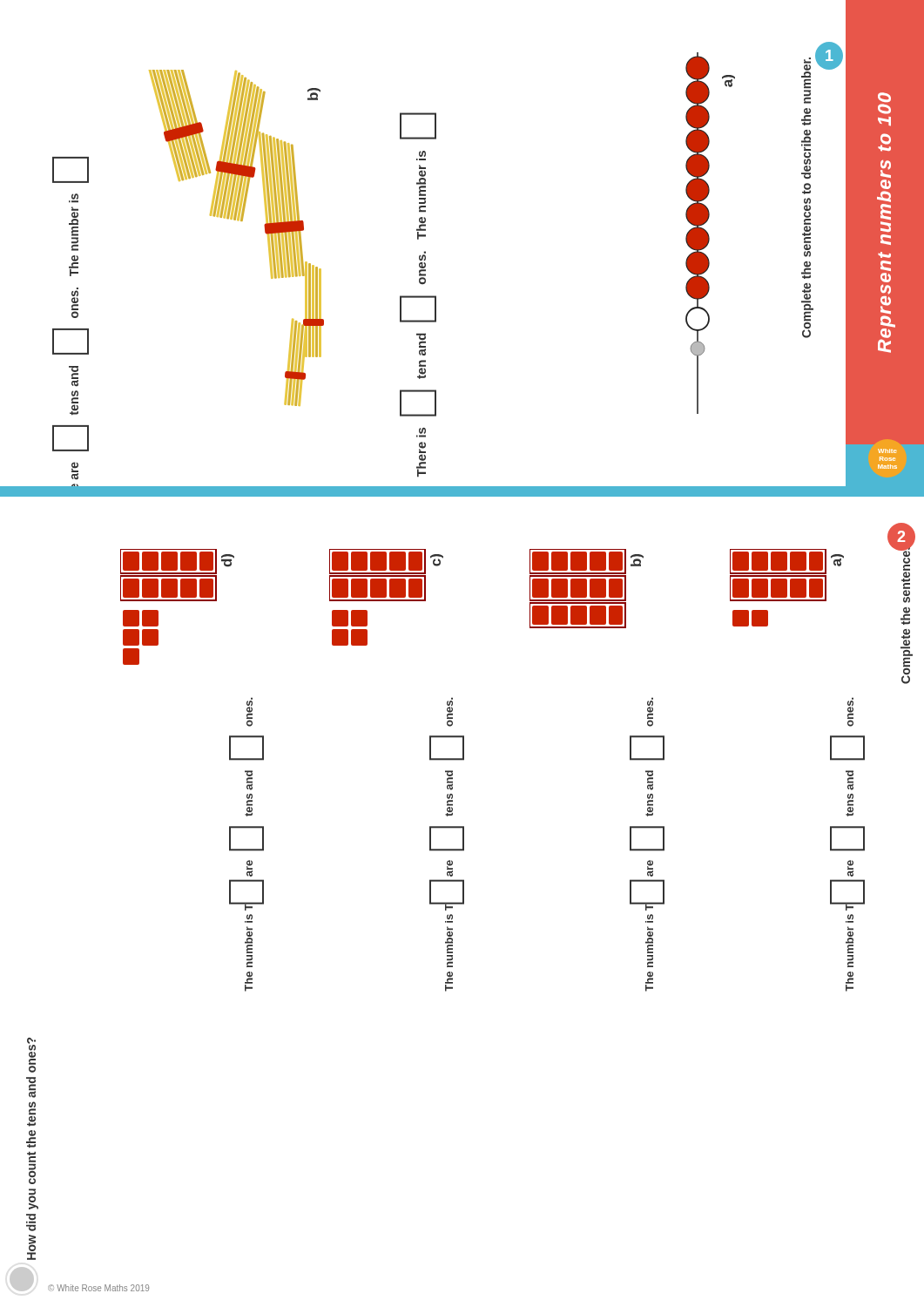Where is the passage that starts "There is ten and ones. The number"?

click(x=418, y=295)
